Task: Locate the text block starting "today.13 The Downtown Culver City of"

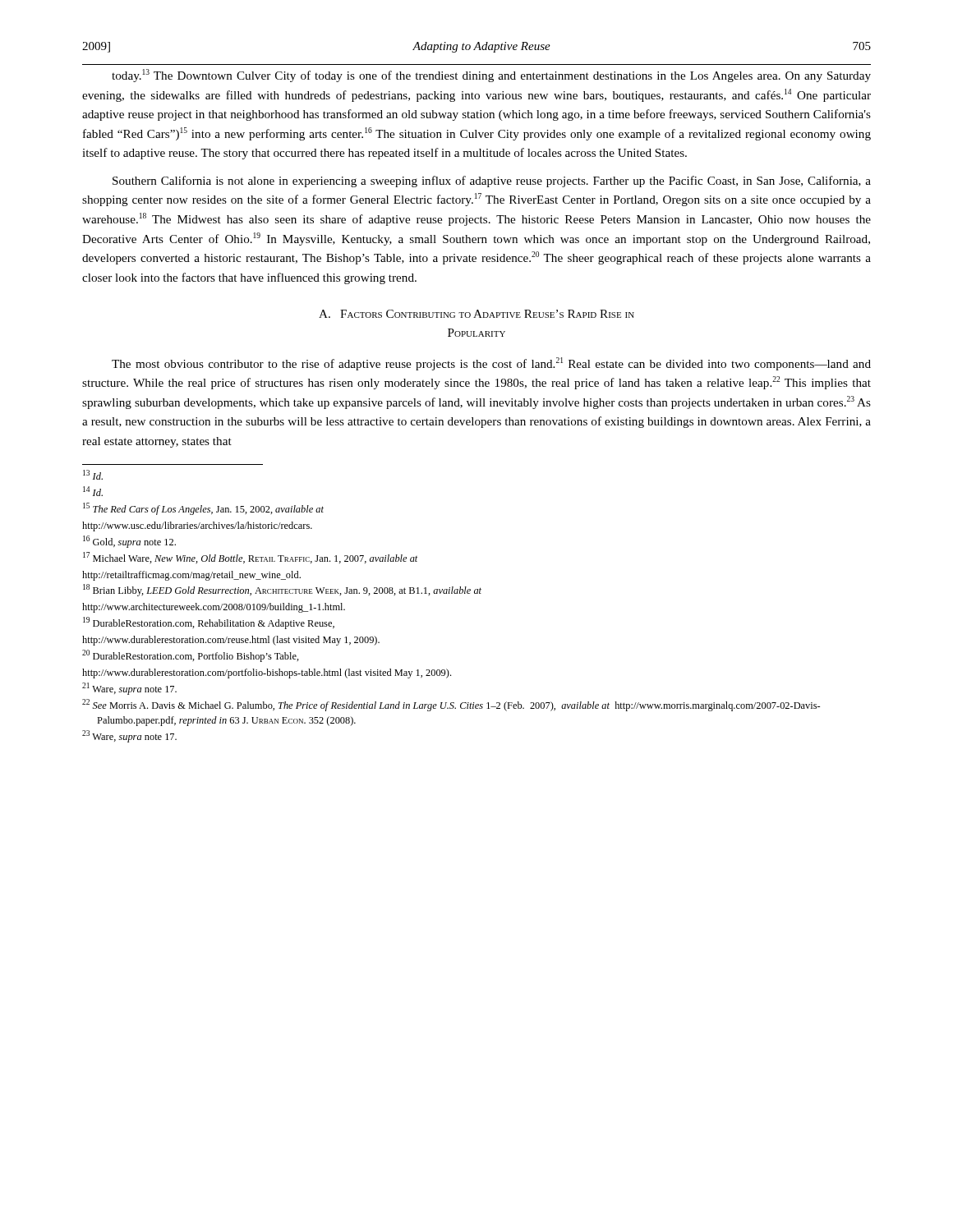Action: pos(476,114)
